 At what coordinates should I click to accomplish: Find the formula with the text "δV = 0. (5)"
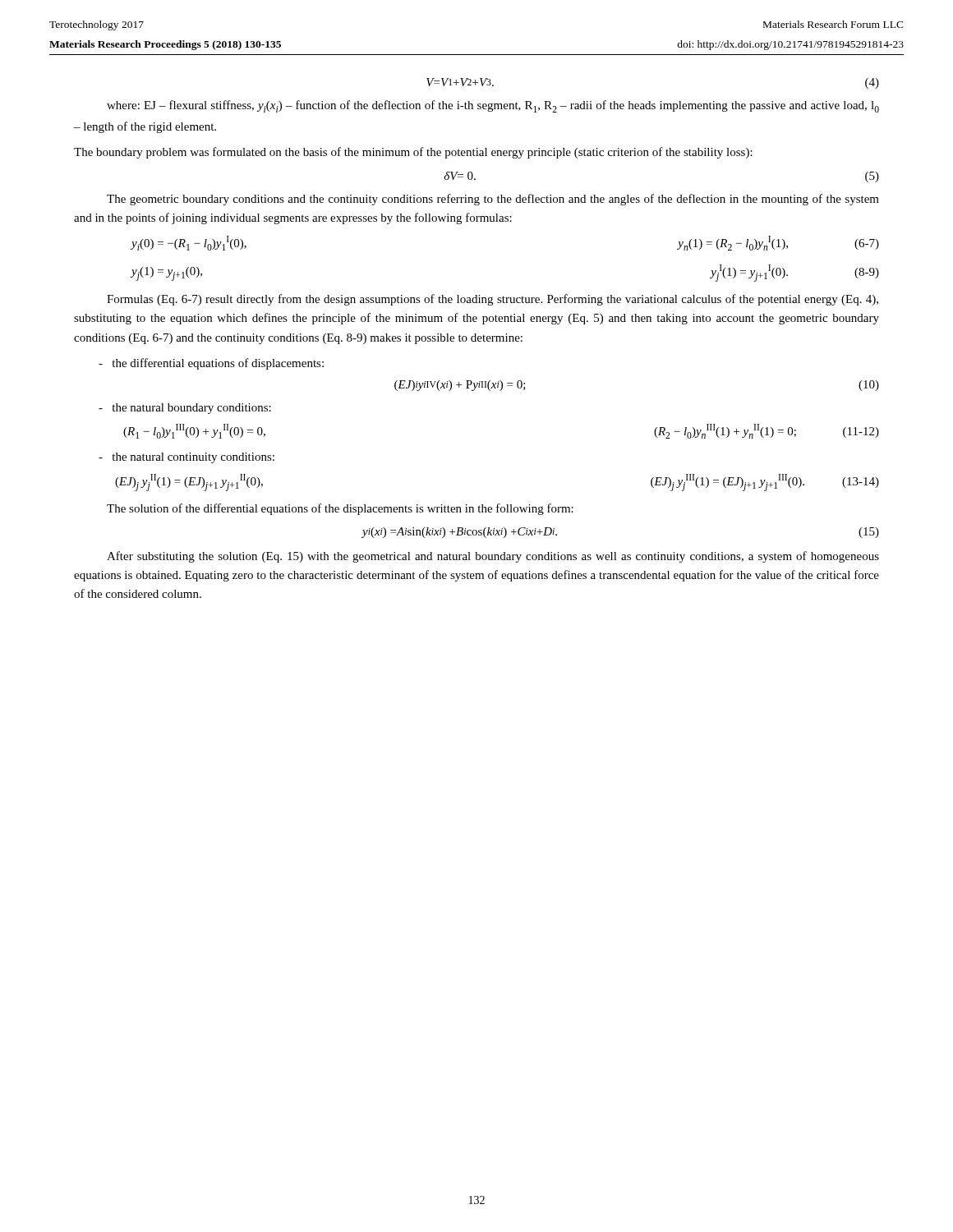(x=476, y=176)
